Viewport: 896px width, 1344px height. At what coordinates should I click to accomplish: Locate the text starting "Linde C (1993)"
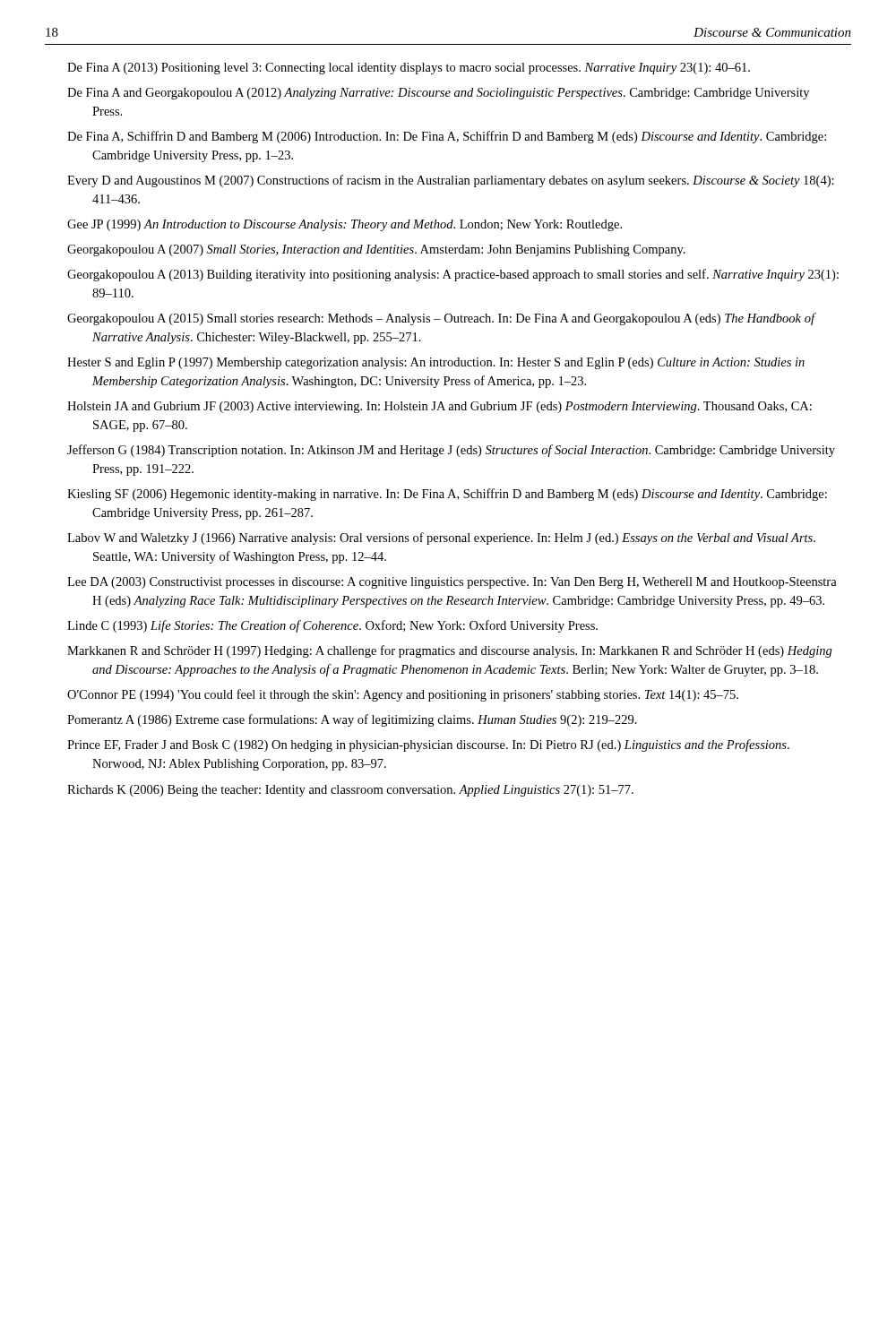333,626
